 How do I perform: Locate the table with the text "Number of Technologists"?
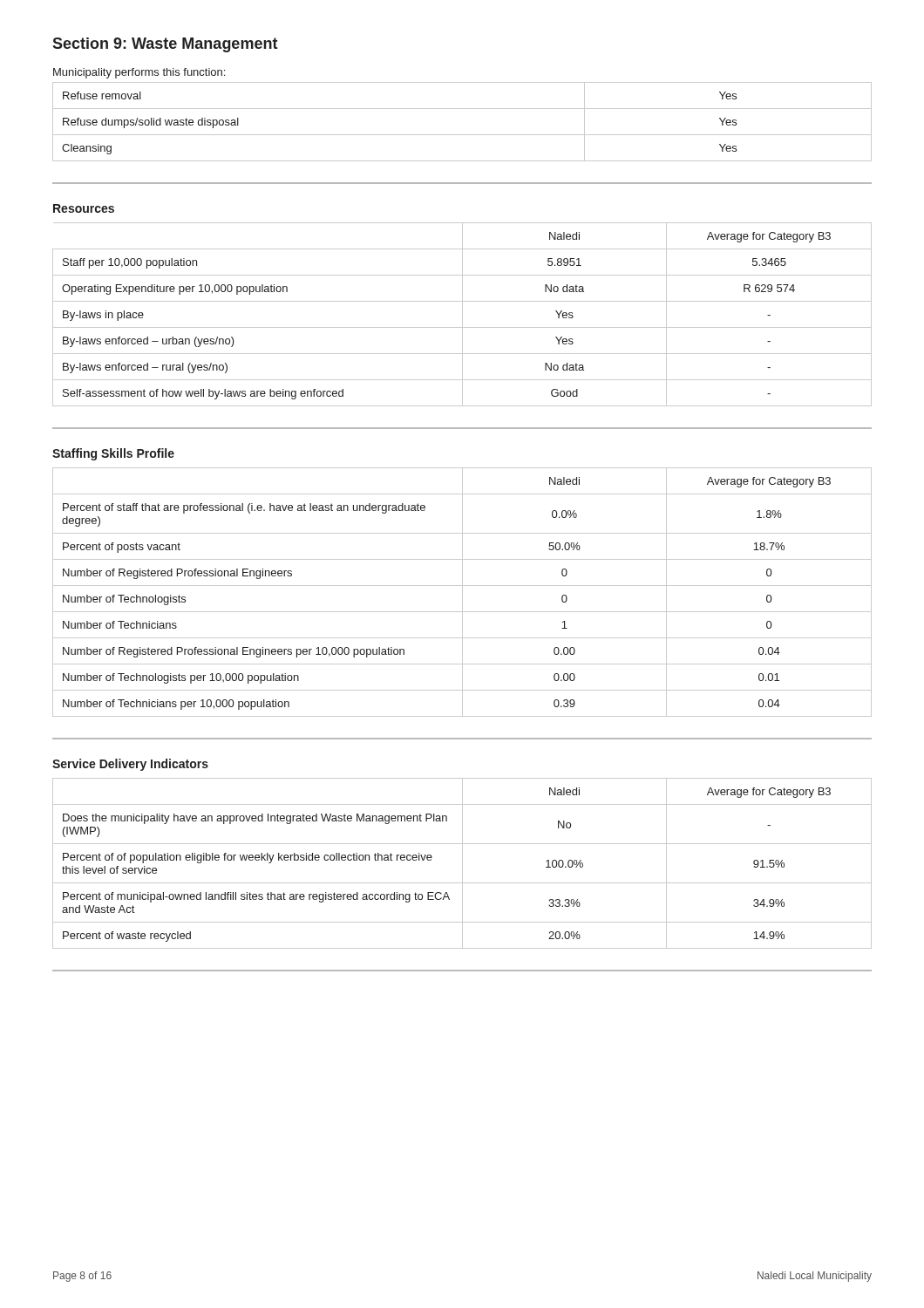(x=462, y=592)
